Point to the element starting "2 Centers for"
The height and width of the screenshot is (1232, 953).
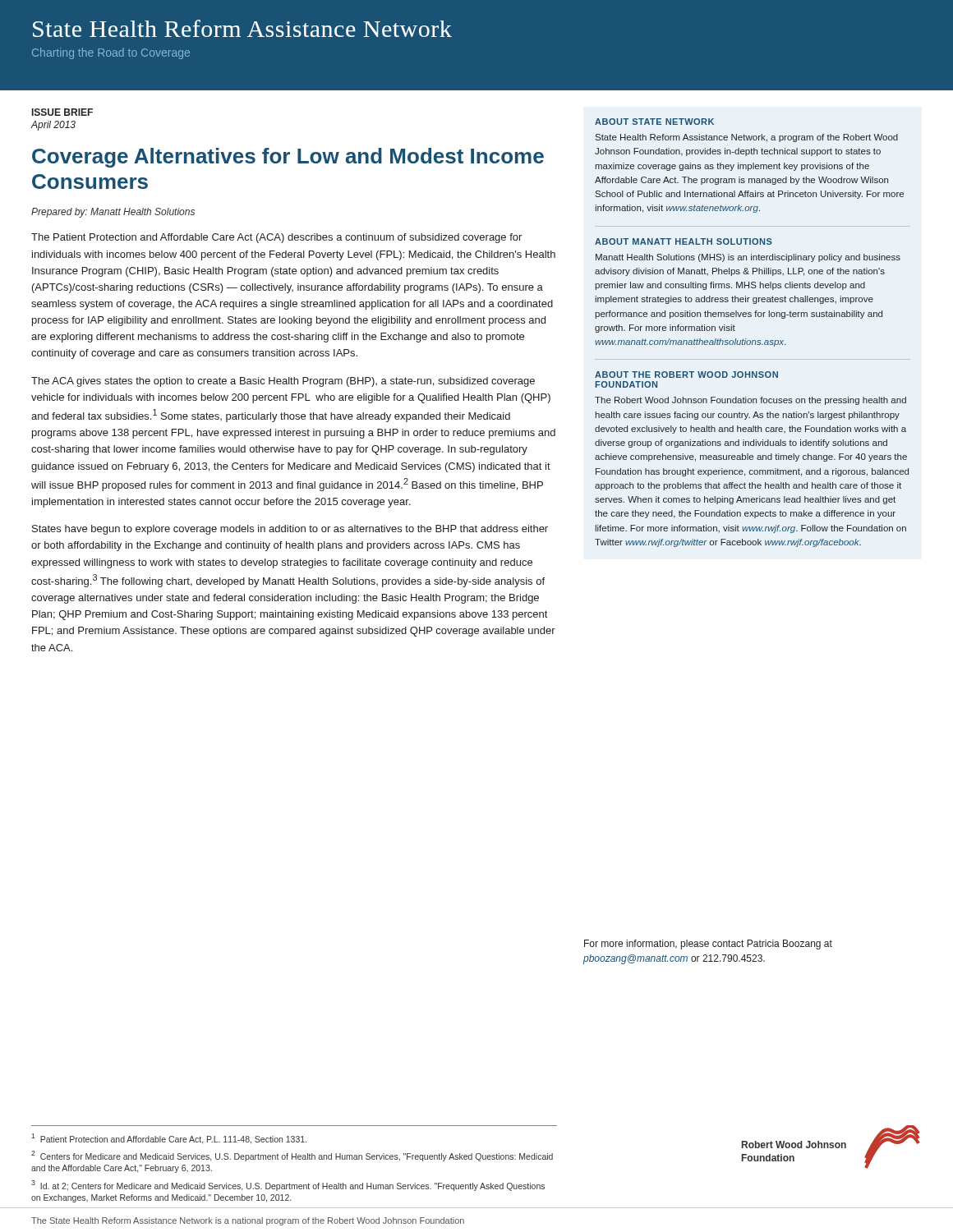click(x=294, y=1162)
